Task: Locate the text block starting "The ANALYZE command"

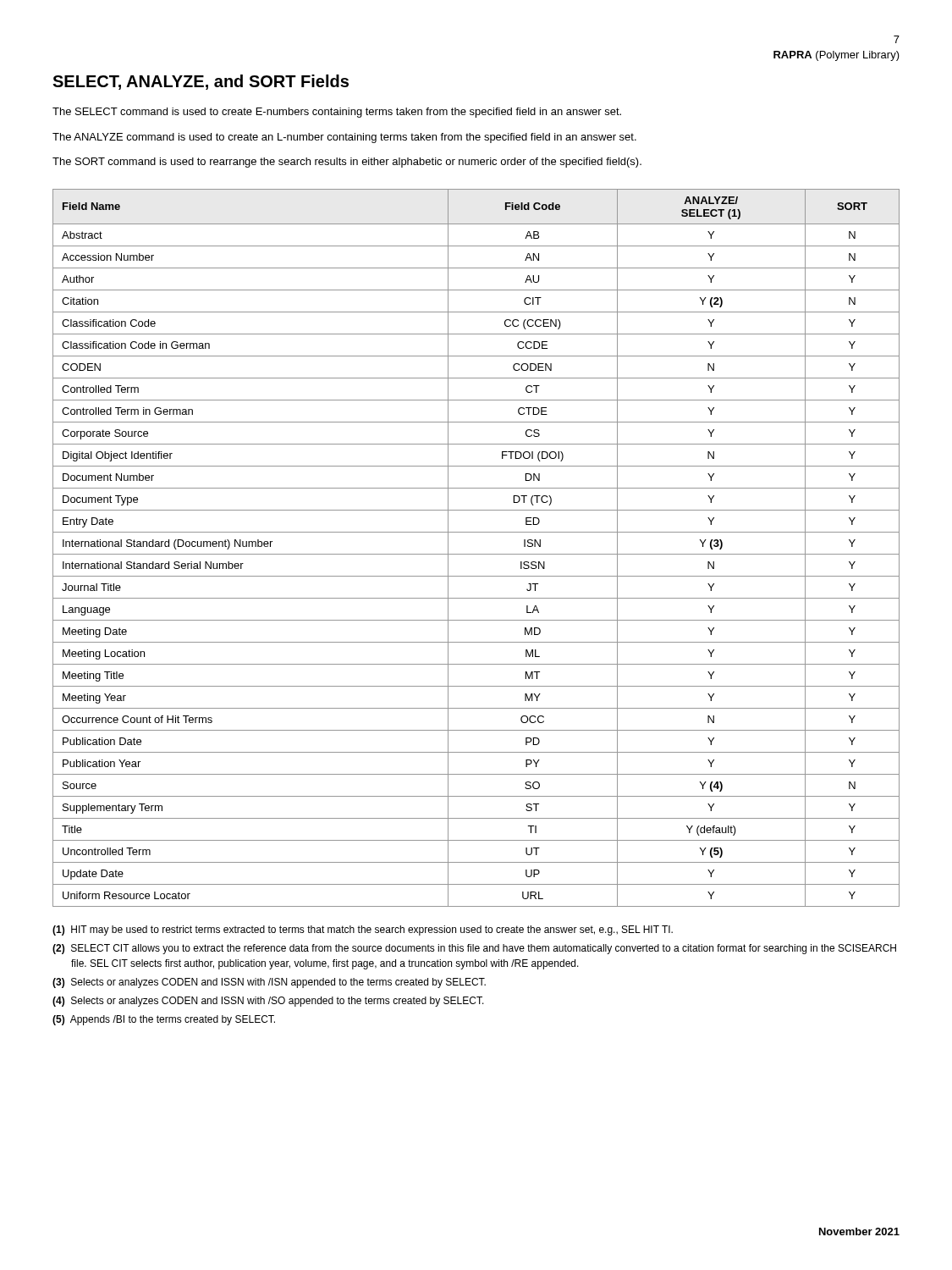Action: pos(345,136)
